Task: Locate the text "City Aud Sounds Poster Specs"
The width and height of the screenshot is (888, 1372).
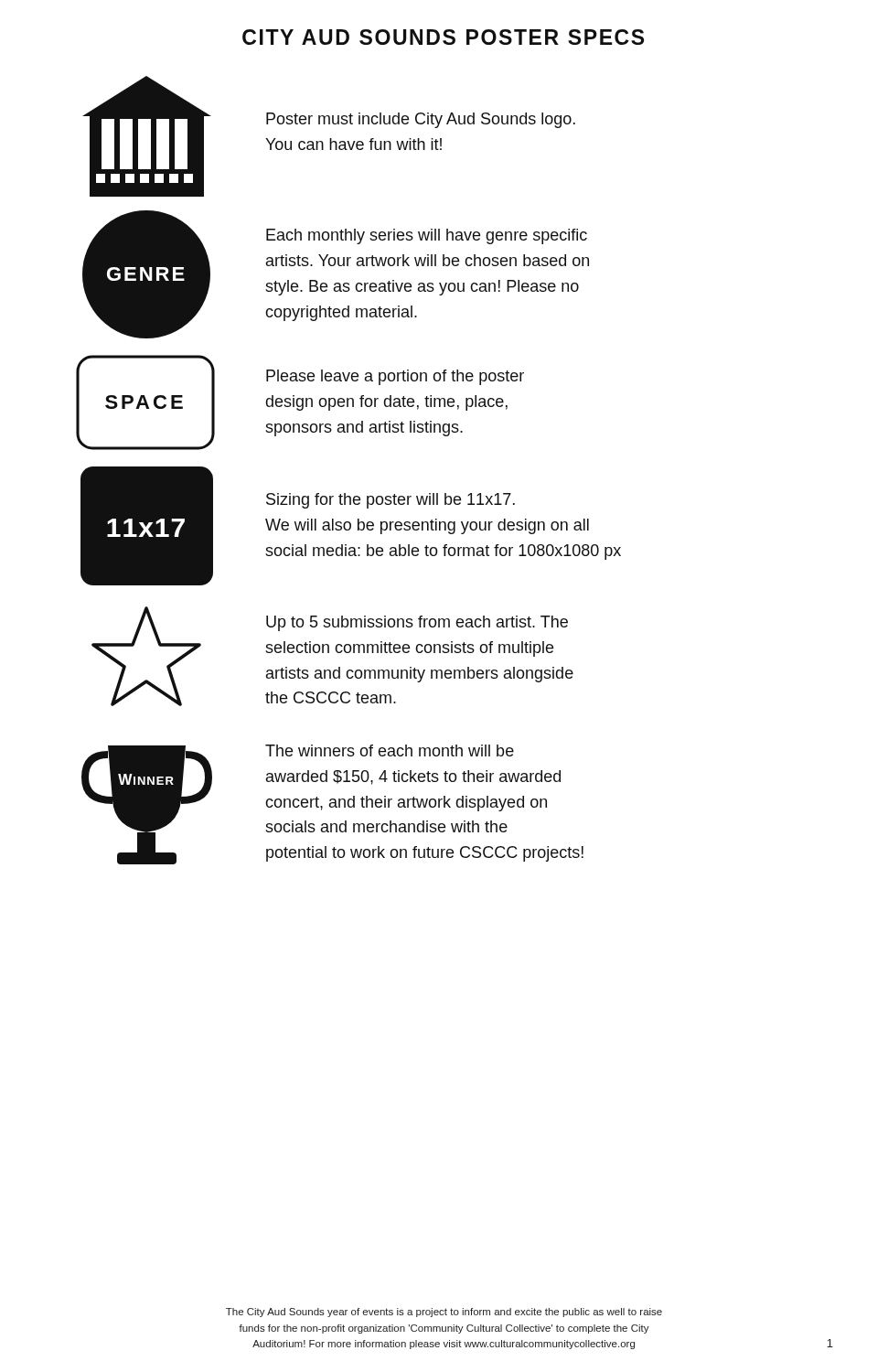Action: click(x=444, y=38)
